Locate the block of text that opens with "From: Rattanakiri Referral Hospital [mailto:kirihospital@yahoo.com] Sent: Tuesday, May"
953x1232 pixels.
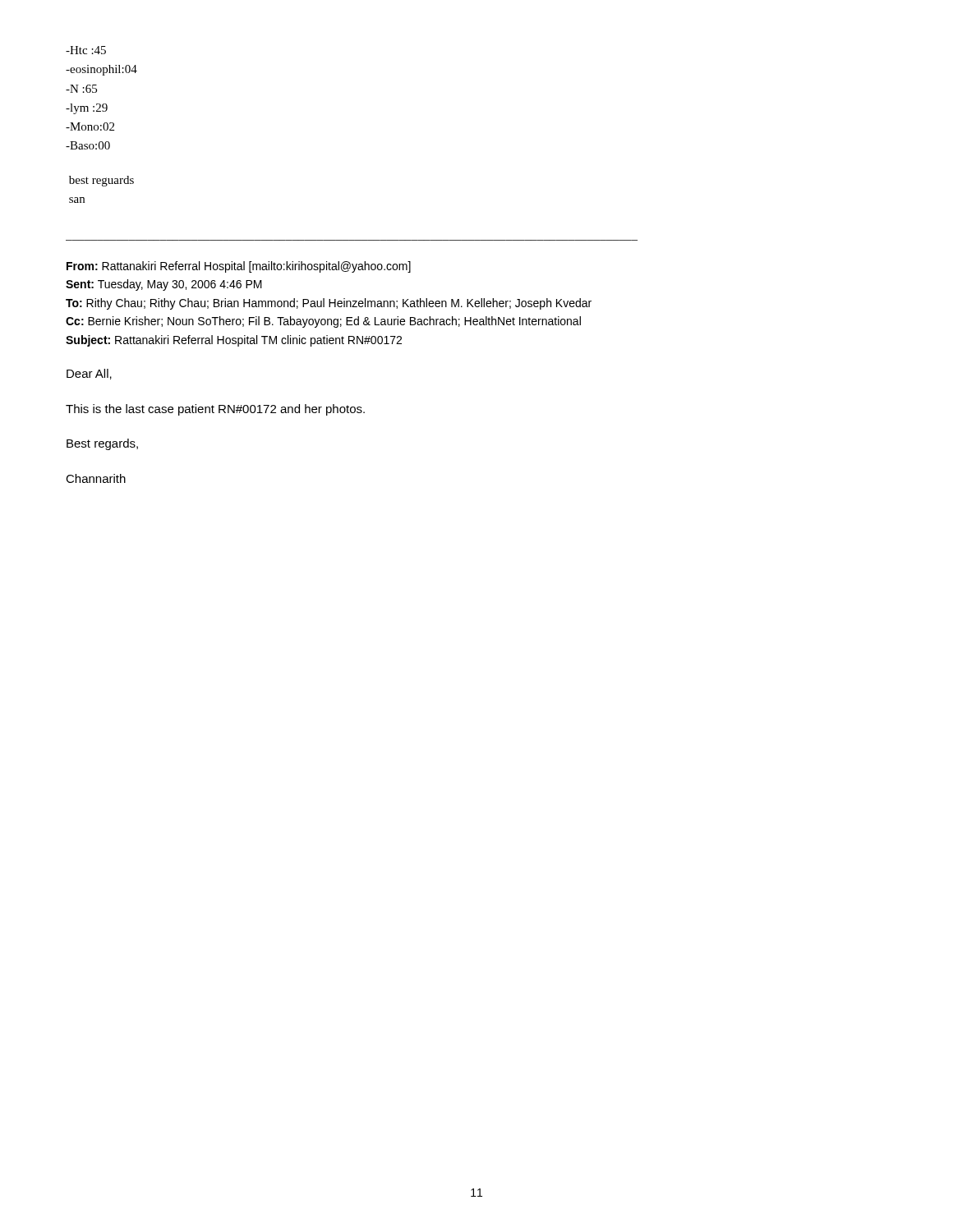point(329,303)
